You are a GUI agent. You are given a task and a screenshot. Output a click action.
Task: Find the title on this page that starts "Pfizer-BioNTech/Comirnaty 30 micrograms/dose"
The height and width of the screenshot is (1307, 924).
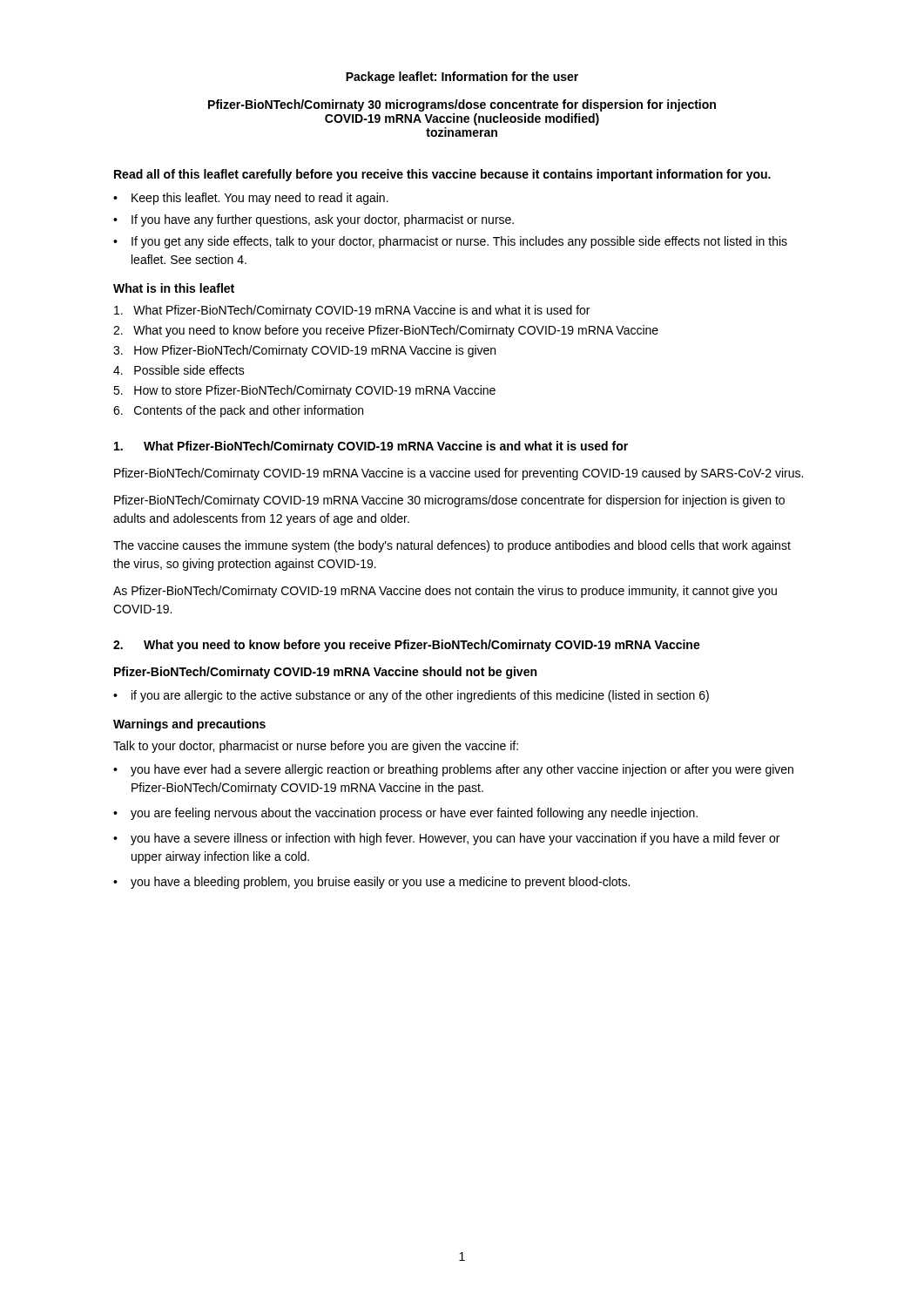coord(462,119)
